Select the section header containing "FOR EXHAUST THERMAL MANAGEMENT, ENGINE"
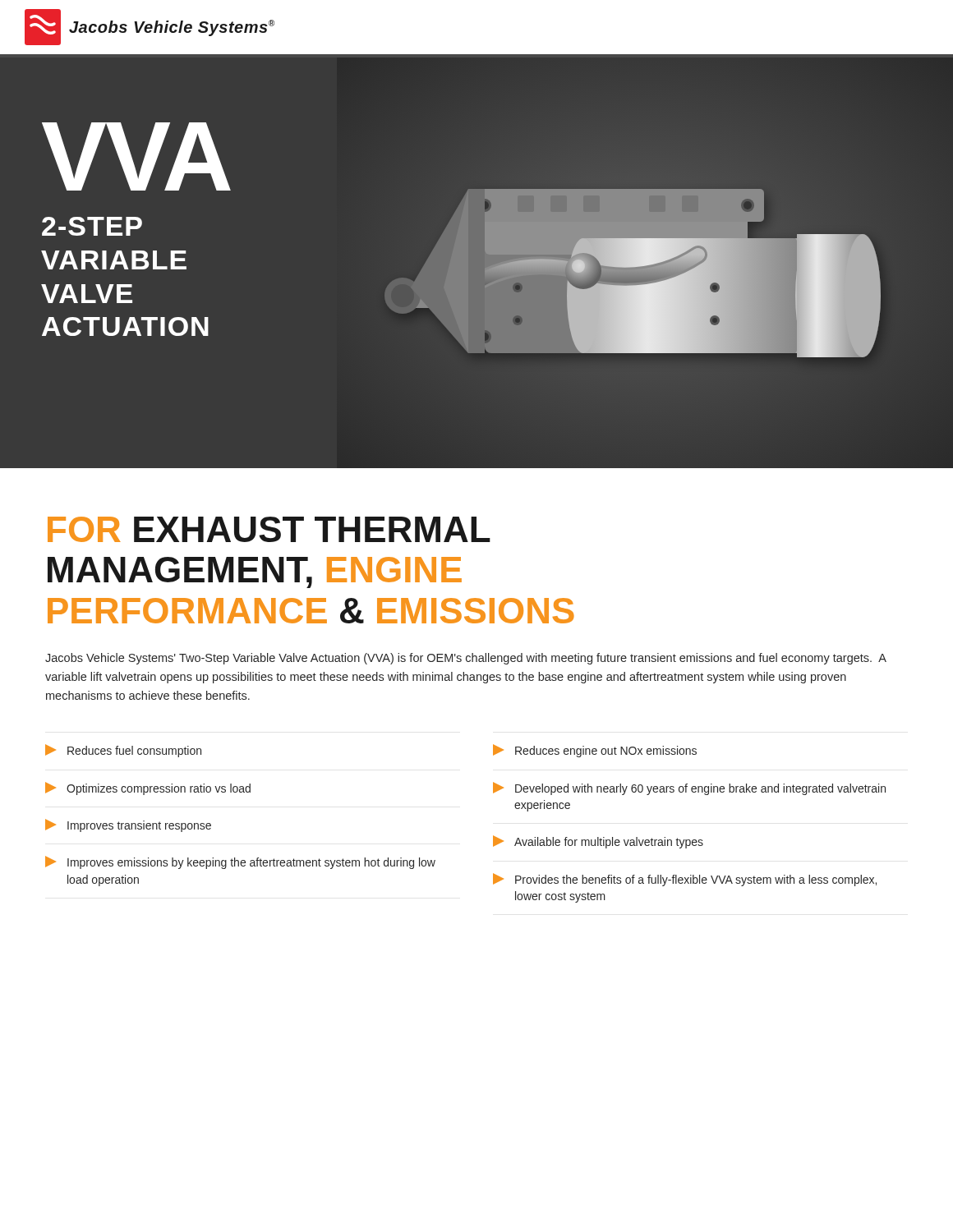Screen dimensions: 1232x953 click(x=310, y=570)
